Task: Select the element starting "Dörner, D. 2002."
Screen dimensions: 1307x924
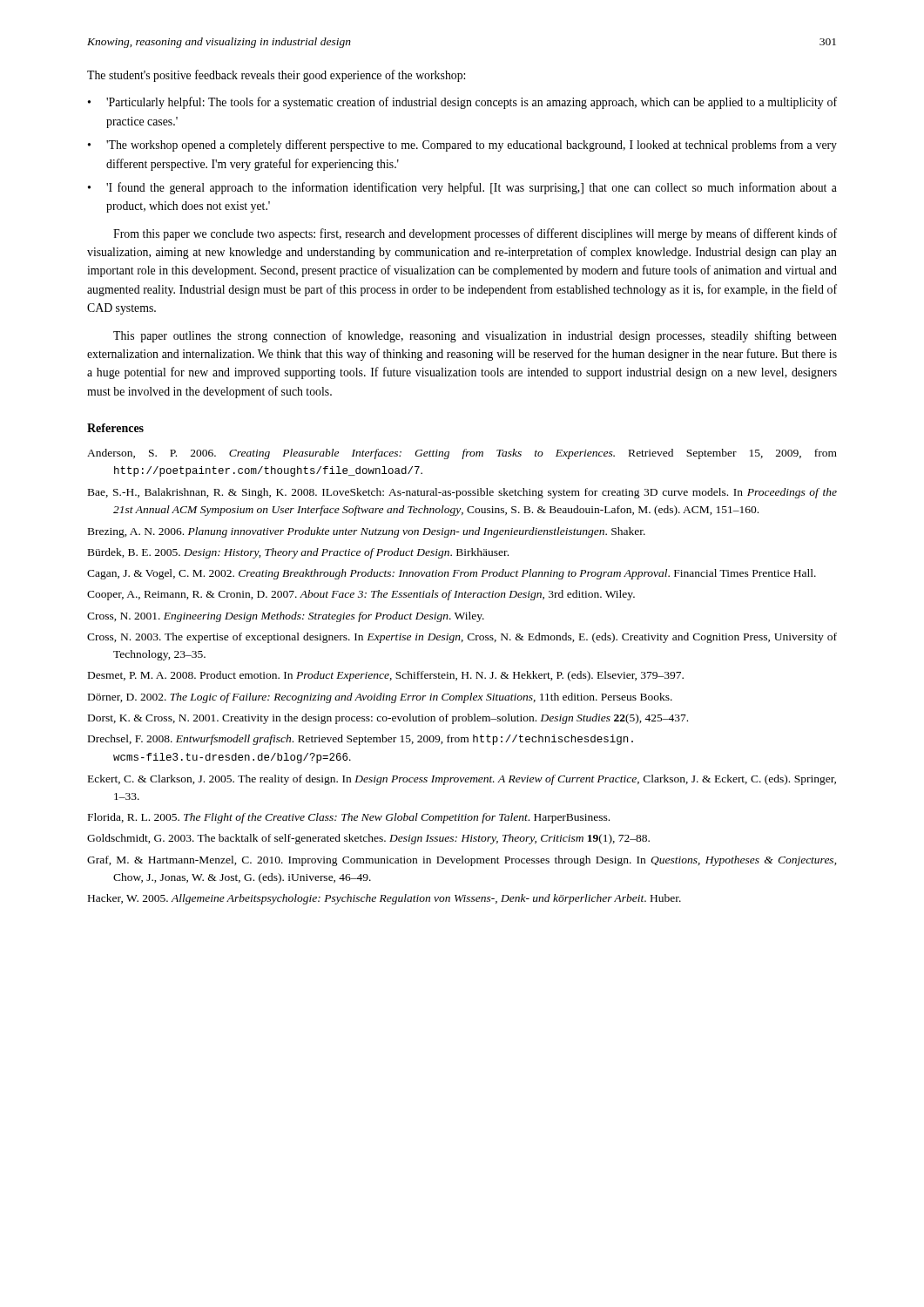Action: pos(380,696)
